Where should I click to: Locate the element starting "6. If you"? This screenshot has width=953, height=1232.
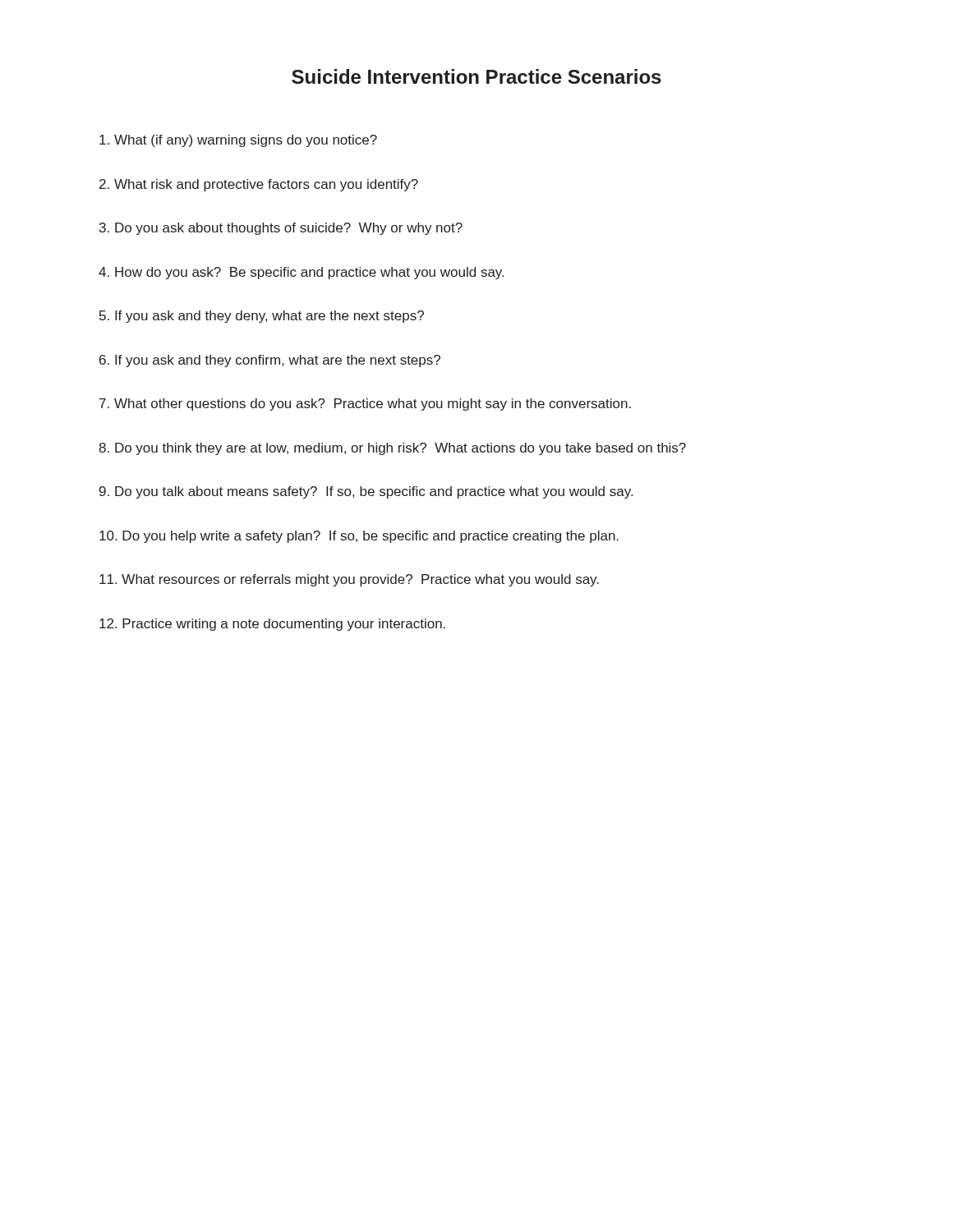click(x=270, y=360)
